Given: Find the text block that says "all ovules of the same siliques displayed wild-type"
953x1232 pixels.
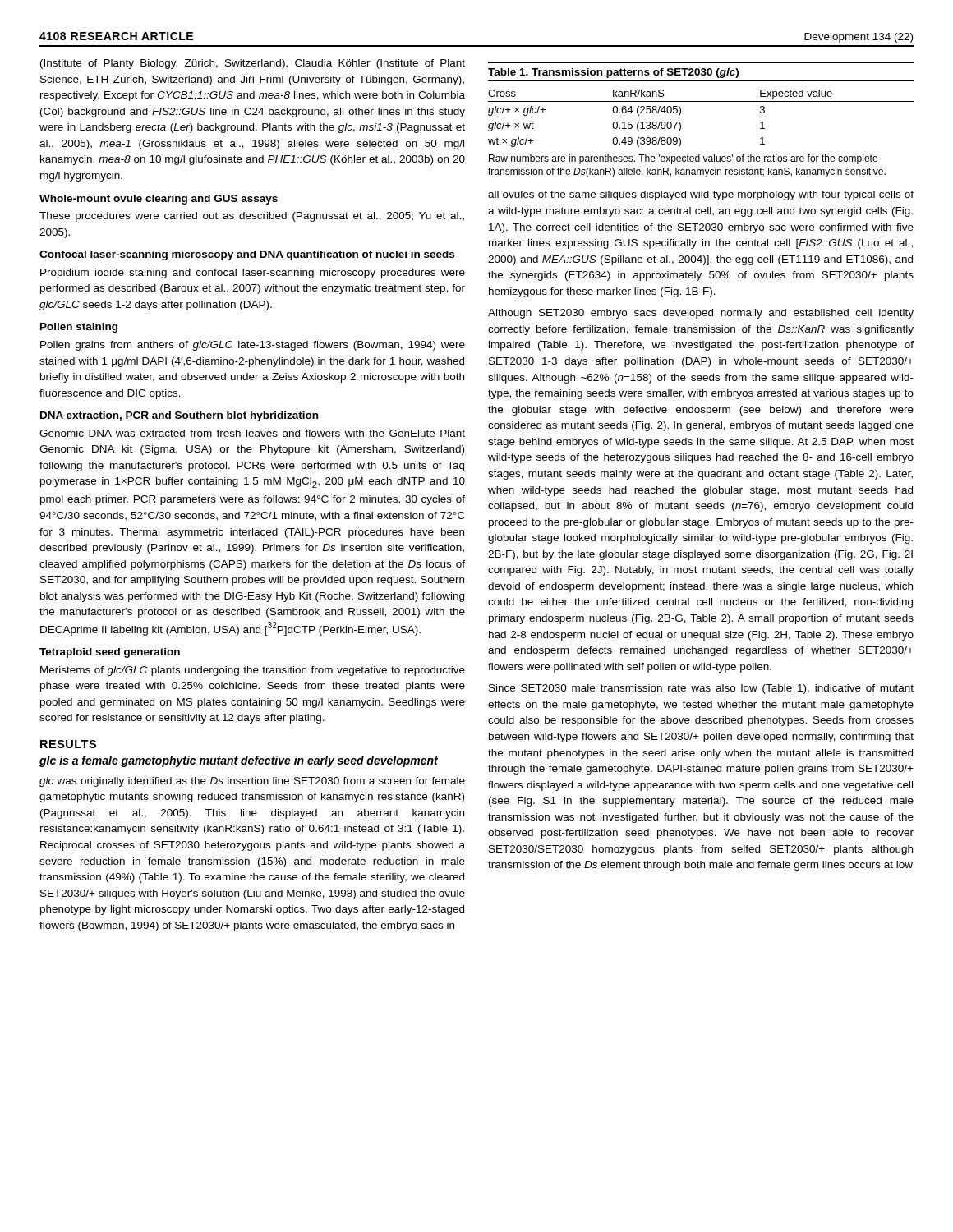Looking at the screenshot, I should [x=701, y=530].
